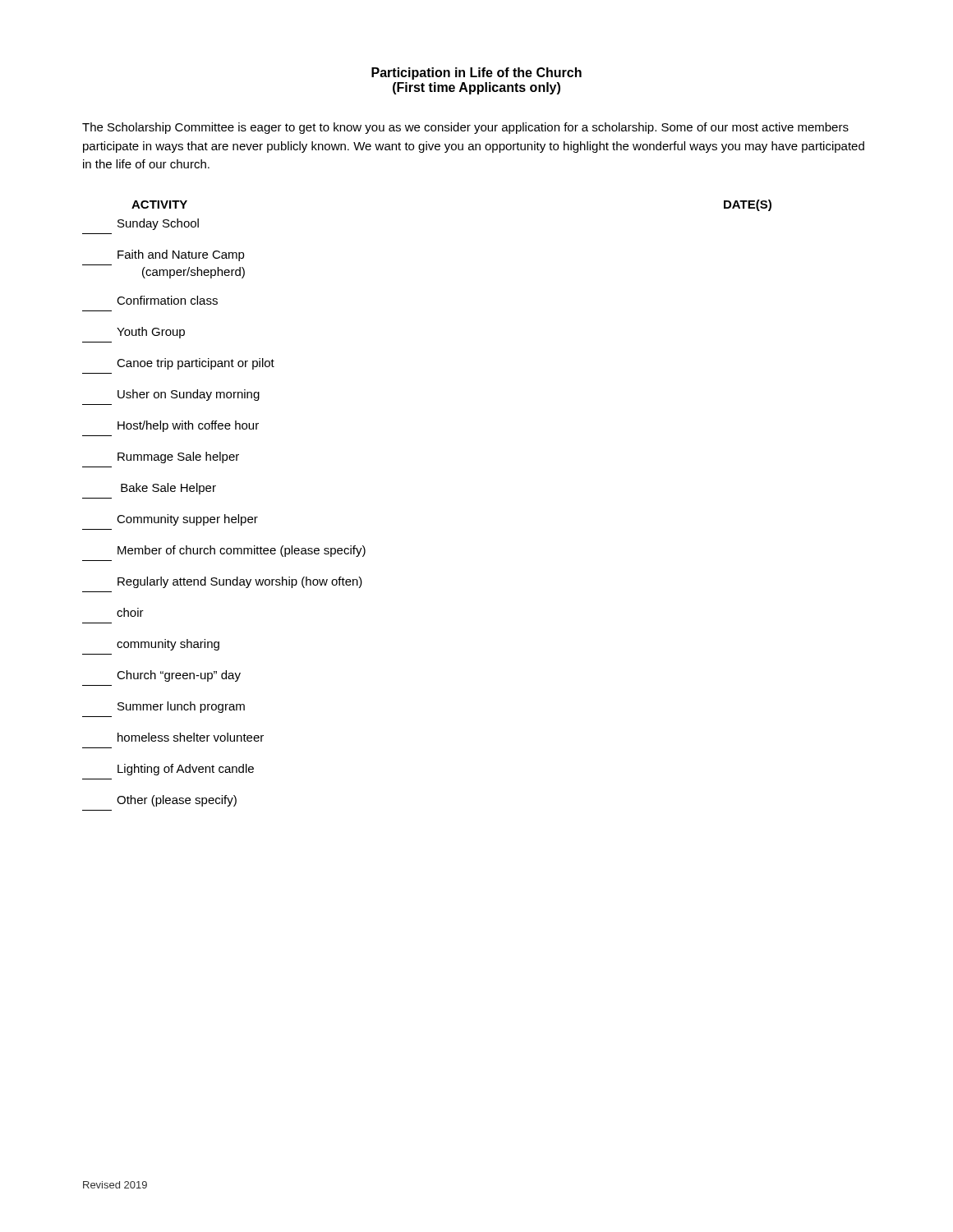Find the text starting "Host/help with coffee hour"
This screenshot has height=1232, width=953.
[188, 426]
